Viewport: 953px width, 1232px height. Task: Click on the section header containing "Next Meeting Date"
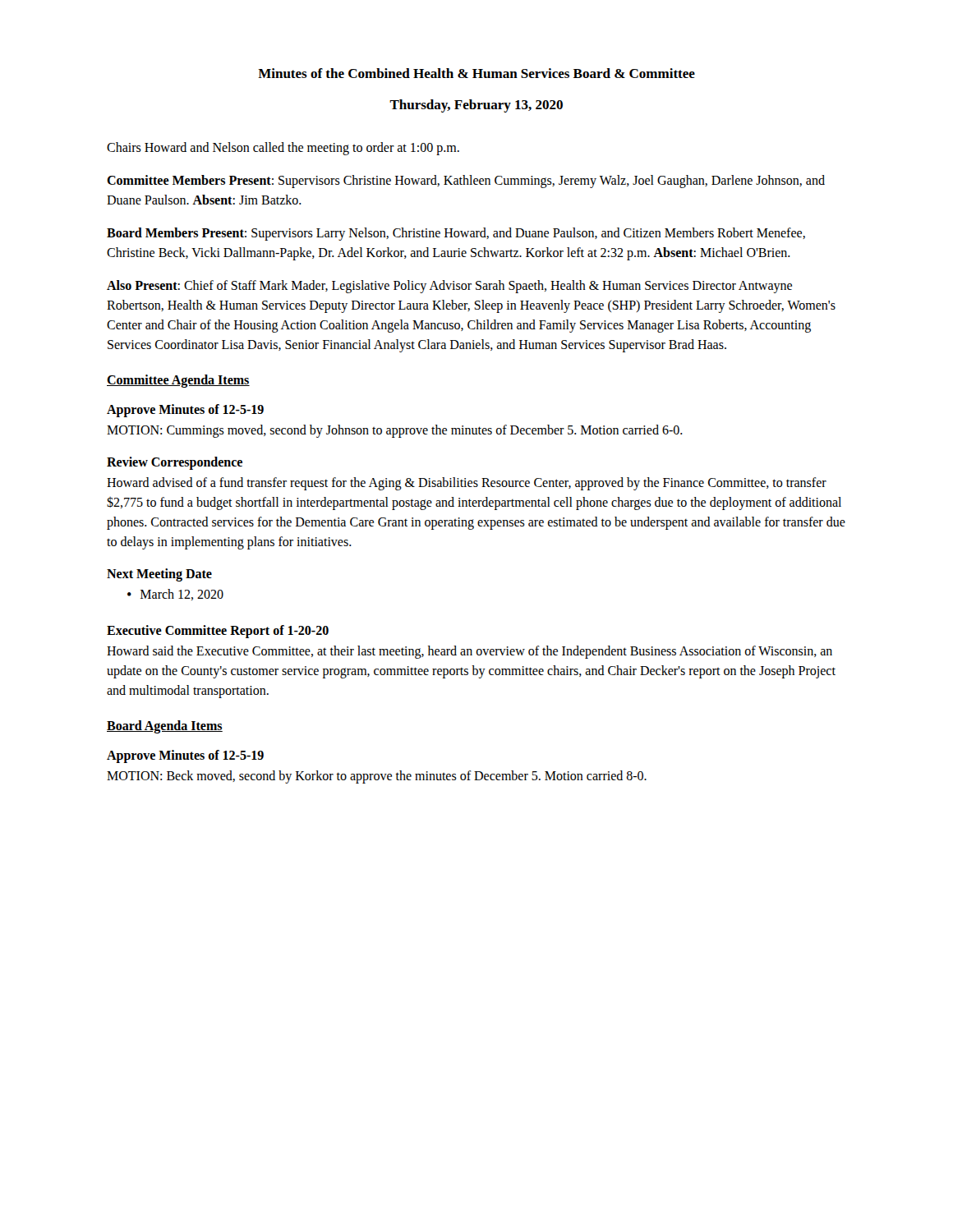coord(159,574)
